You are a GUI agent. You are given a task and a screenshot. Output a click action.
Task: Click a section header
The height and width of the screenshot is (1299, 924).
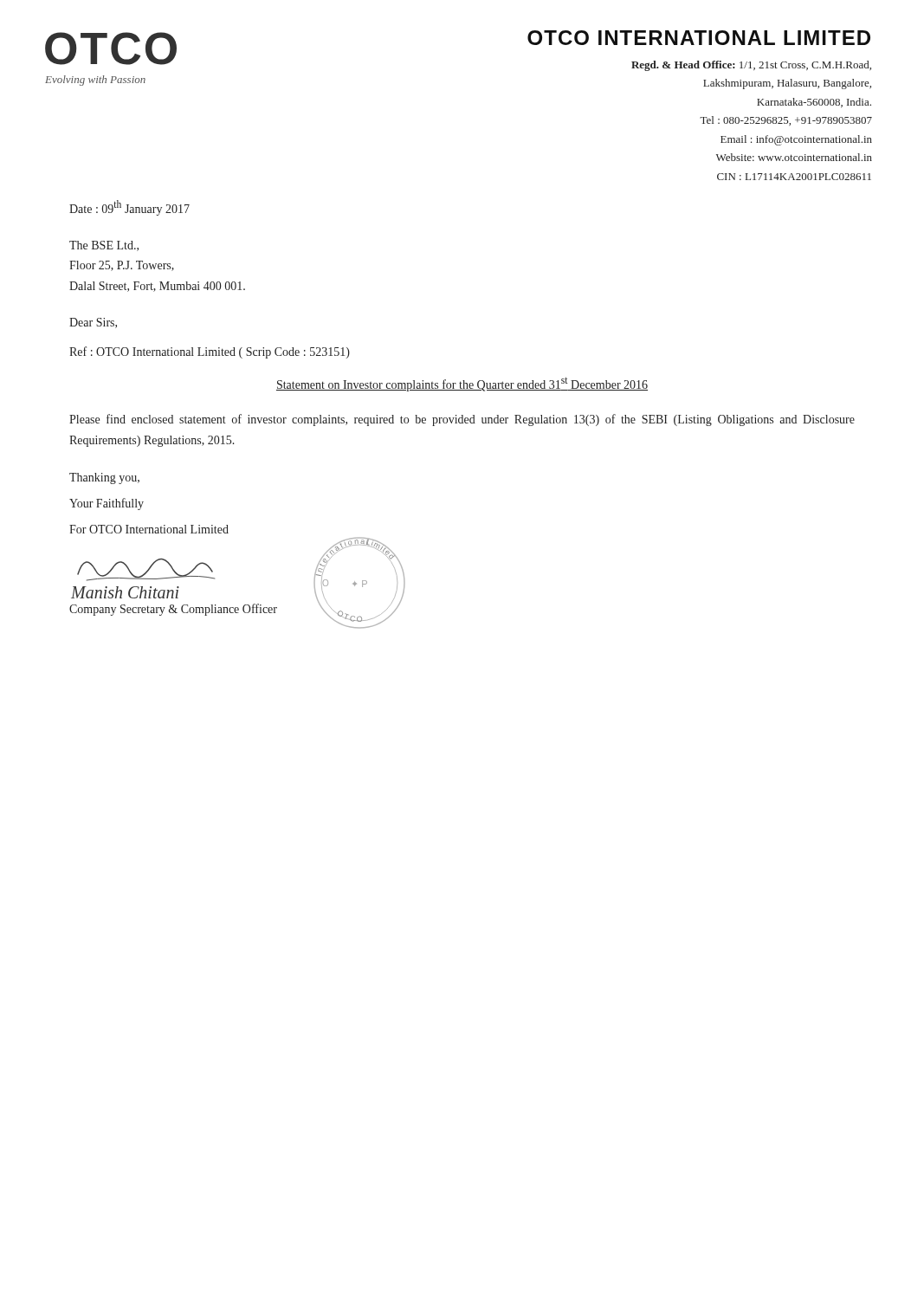(x=462, y=383)
